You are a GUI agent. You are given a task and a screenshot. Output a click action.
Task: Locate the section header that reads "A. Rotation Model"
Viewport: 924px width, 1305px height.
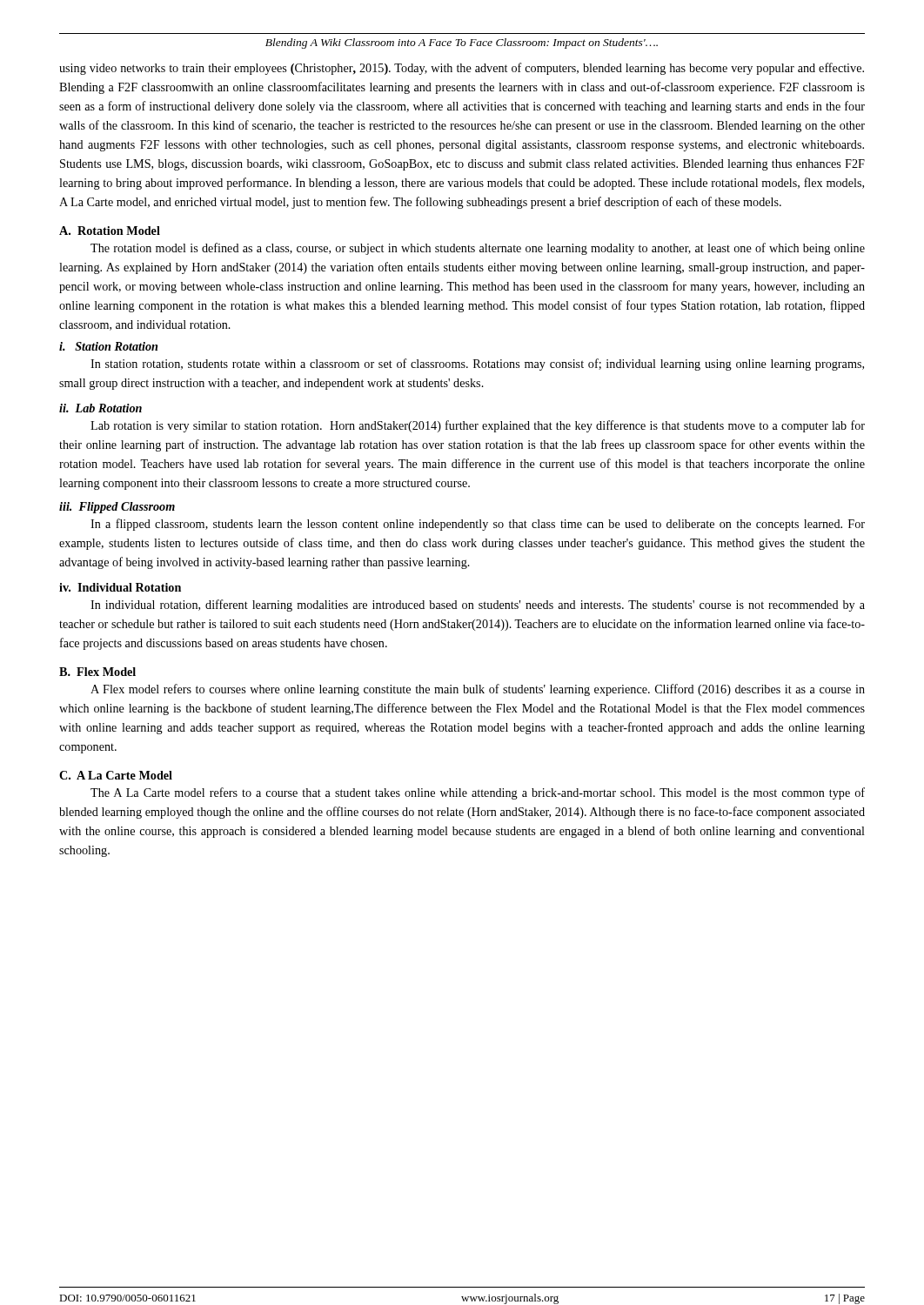click(x=110, y=231)
